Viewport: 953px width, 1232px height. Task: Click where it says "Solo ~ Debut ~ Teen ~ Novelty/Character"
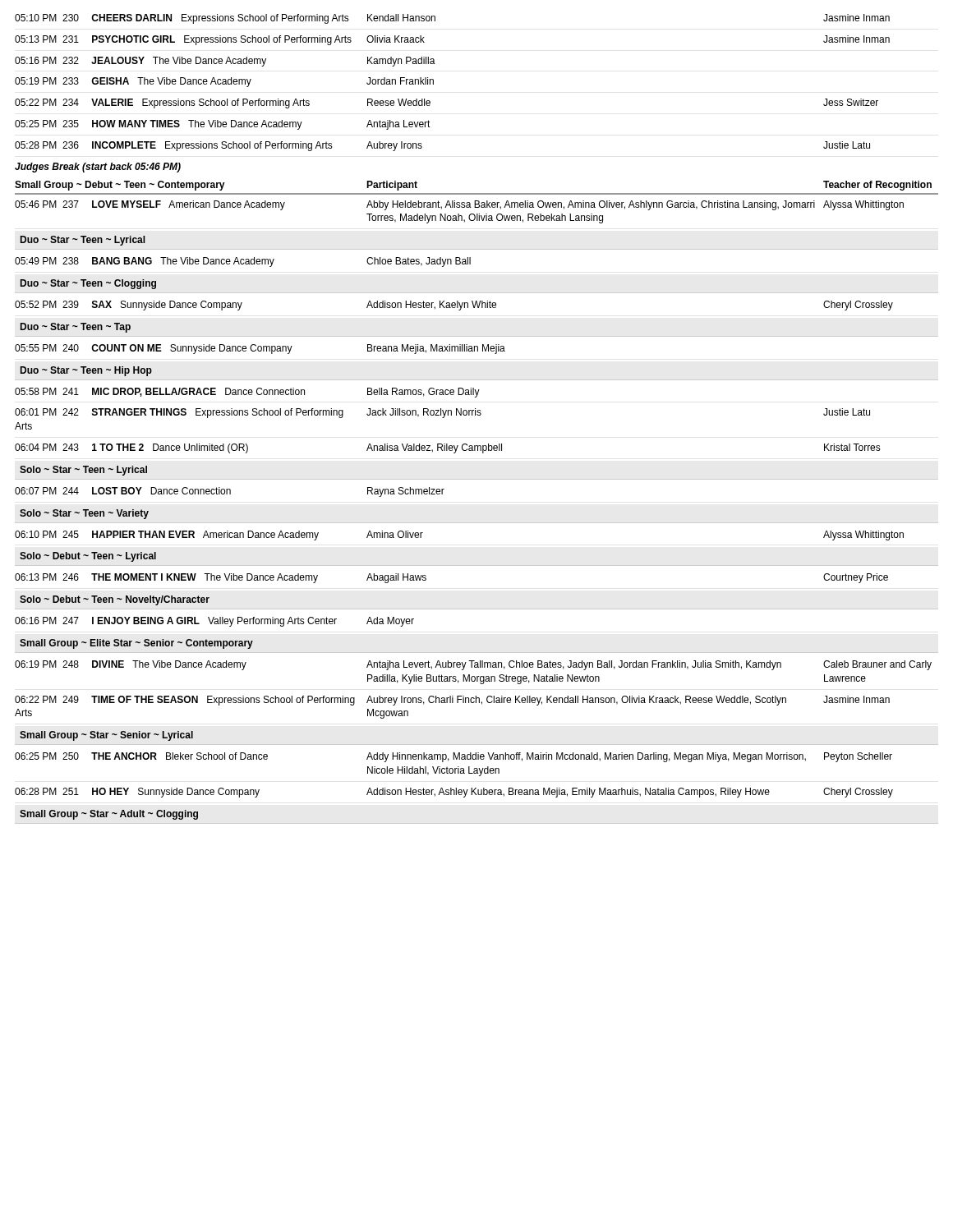[x=115, y=600]
